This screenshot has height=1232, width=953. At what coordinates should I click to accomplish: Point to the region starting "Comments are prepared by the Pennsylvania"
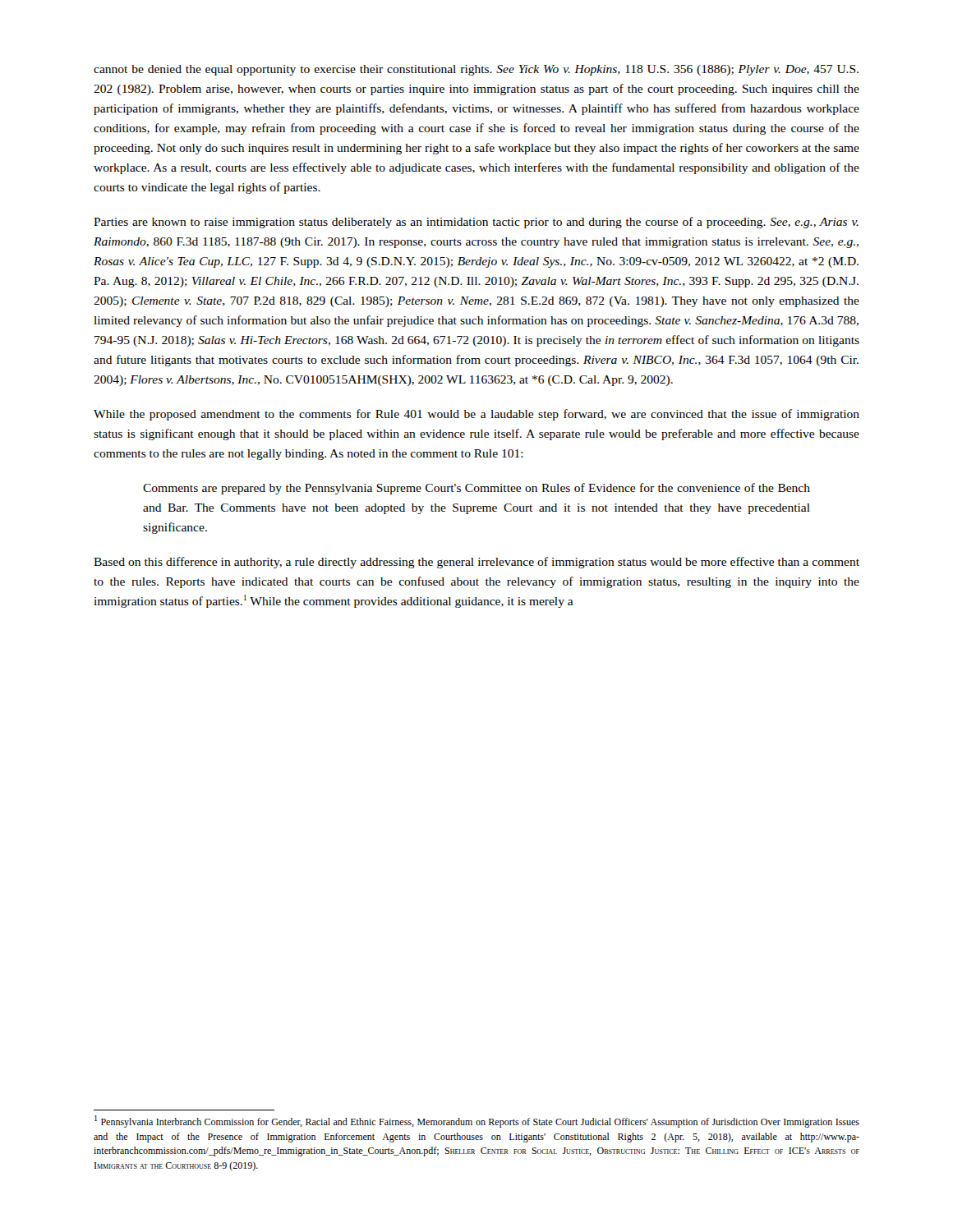476,507
